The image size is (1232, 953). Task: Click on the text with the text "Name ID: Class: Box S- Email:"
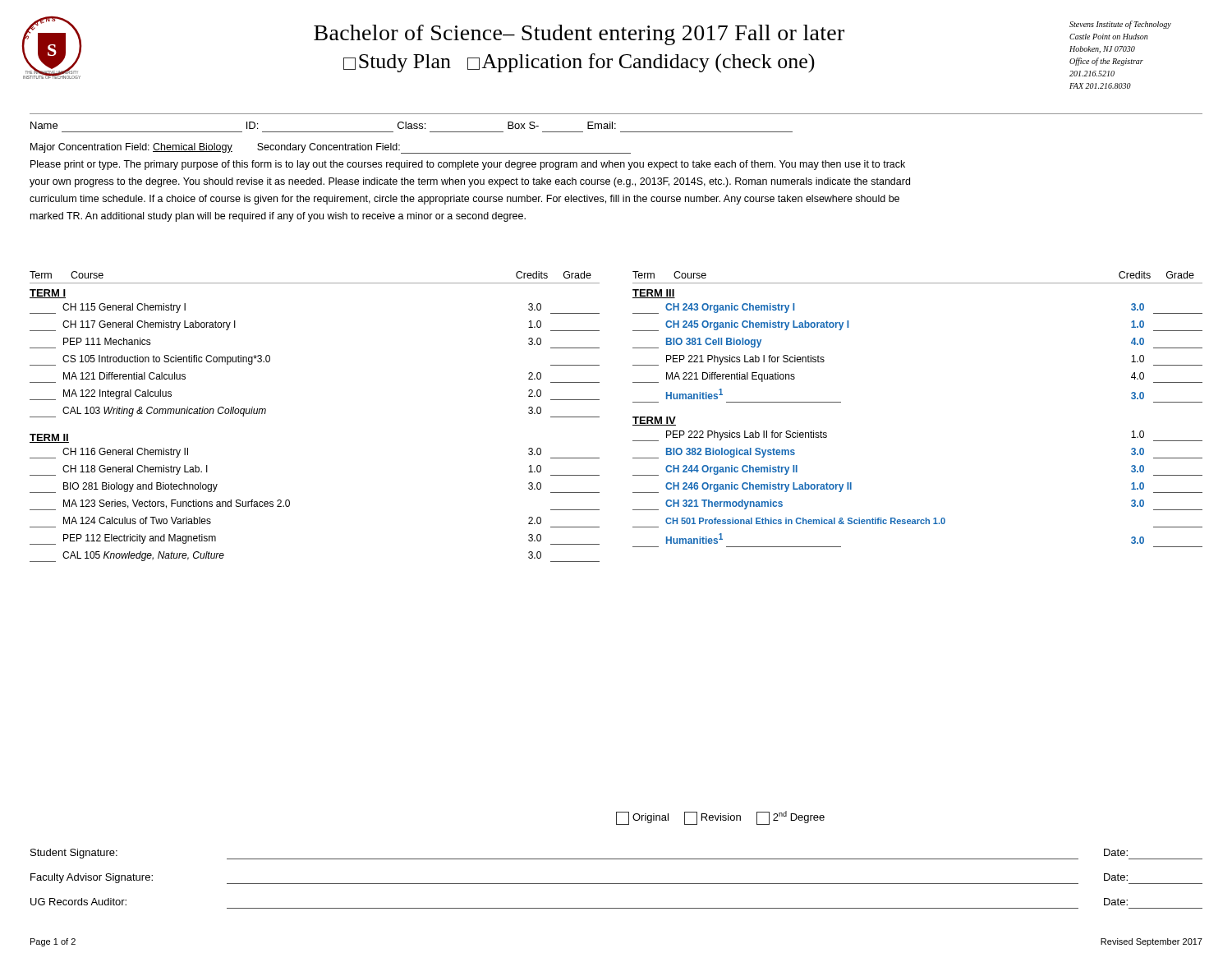(411, 126)
